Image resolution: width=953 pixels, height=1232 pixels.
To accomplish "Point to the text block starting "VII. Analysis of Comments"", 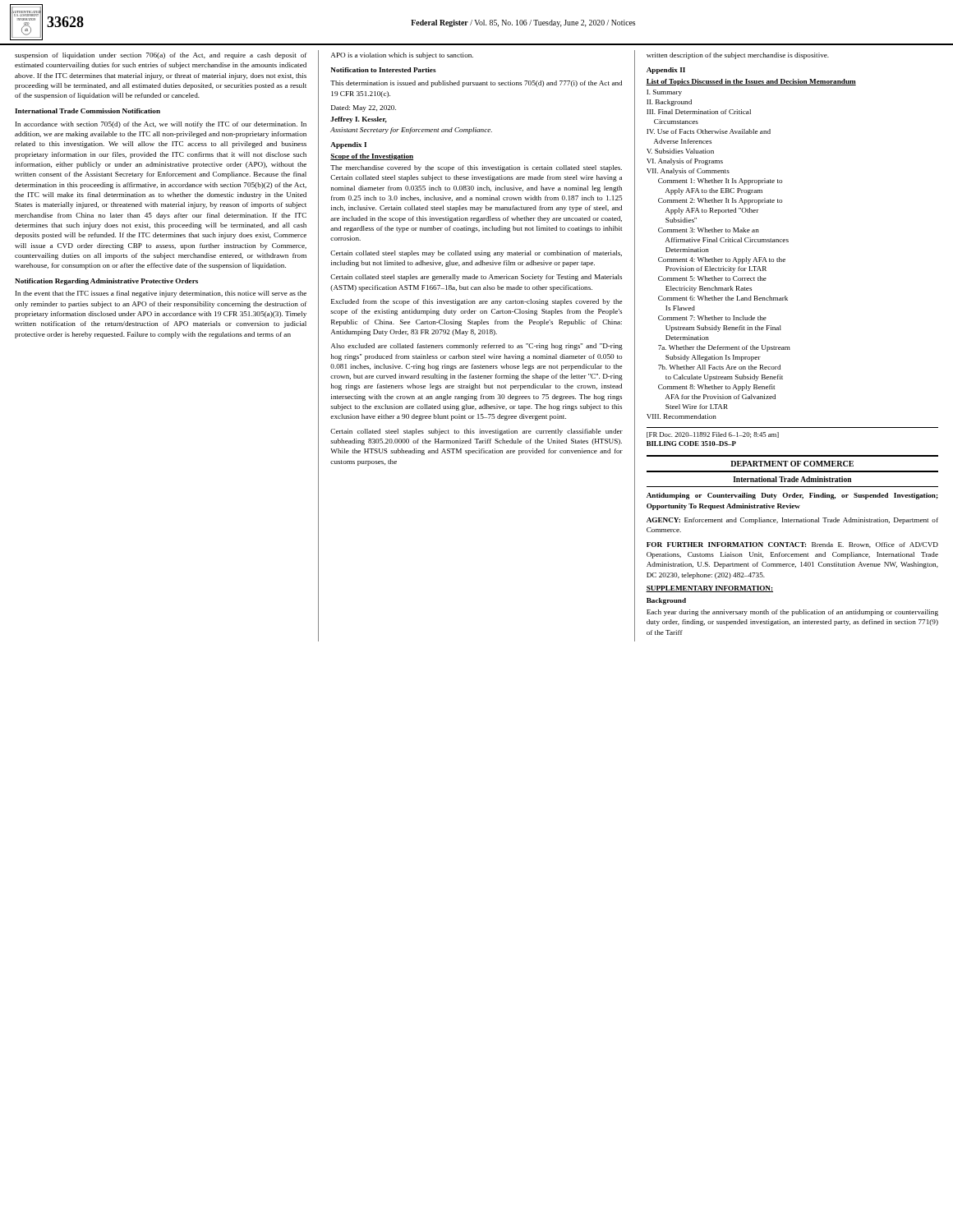I will (688, 171).
